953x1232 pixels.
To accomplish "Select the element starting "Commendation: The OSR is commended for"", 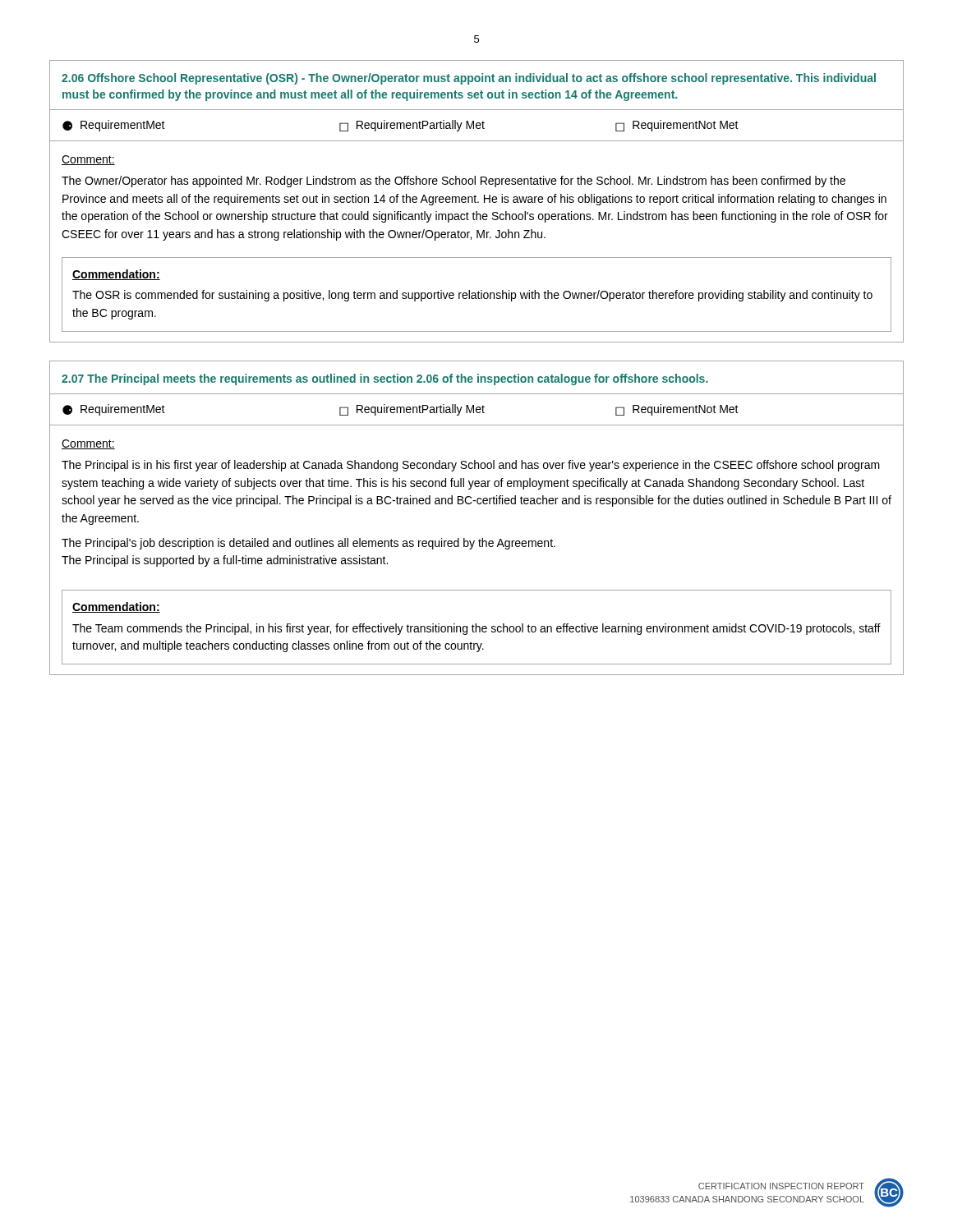I will [x=476, y=293].
